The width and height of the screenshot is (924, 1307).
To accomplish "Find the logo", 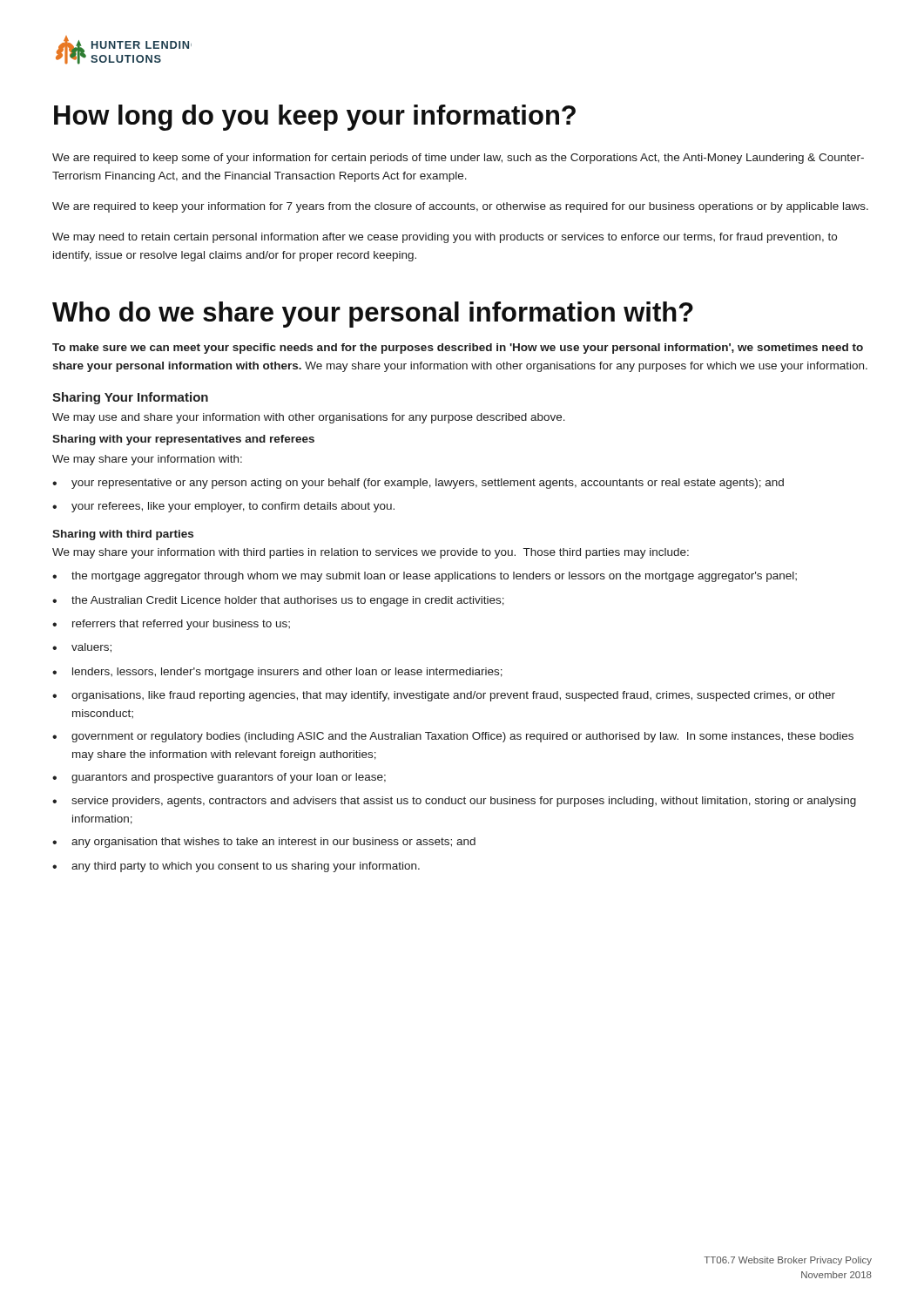I will (462, 52).
